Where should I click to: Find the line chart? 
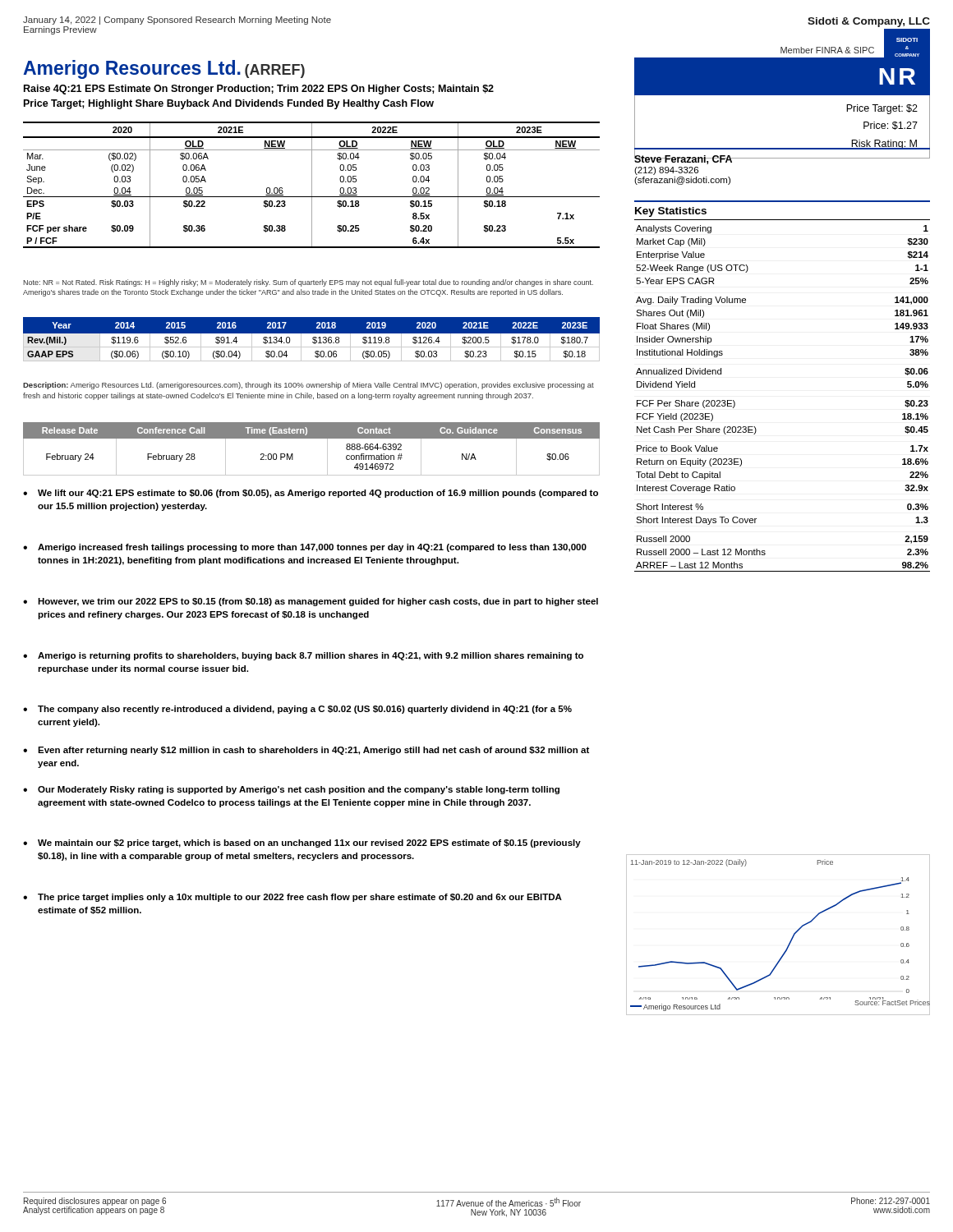click(778, 935)
